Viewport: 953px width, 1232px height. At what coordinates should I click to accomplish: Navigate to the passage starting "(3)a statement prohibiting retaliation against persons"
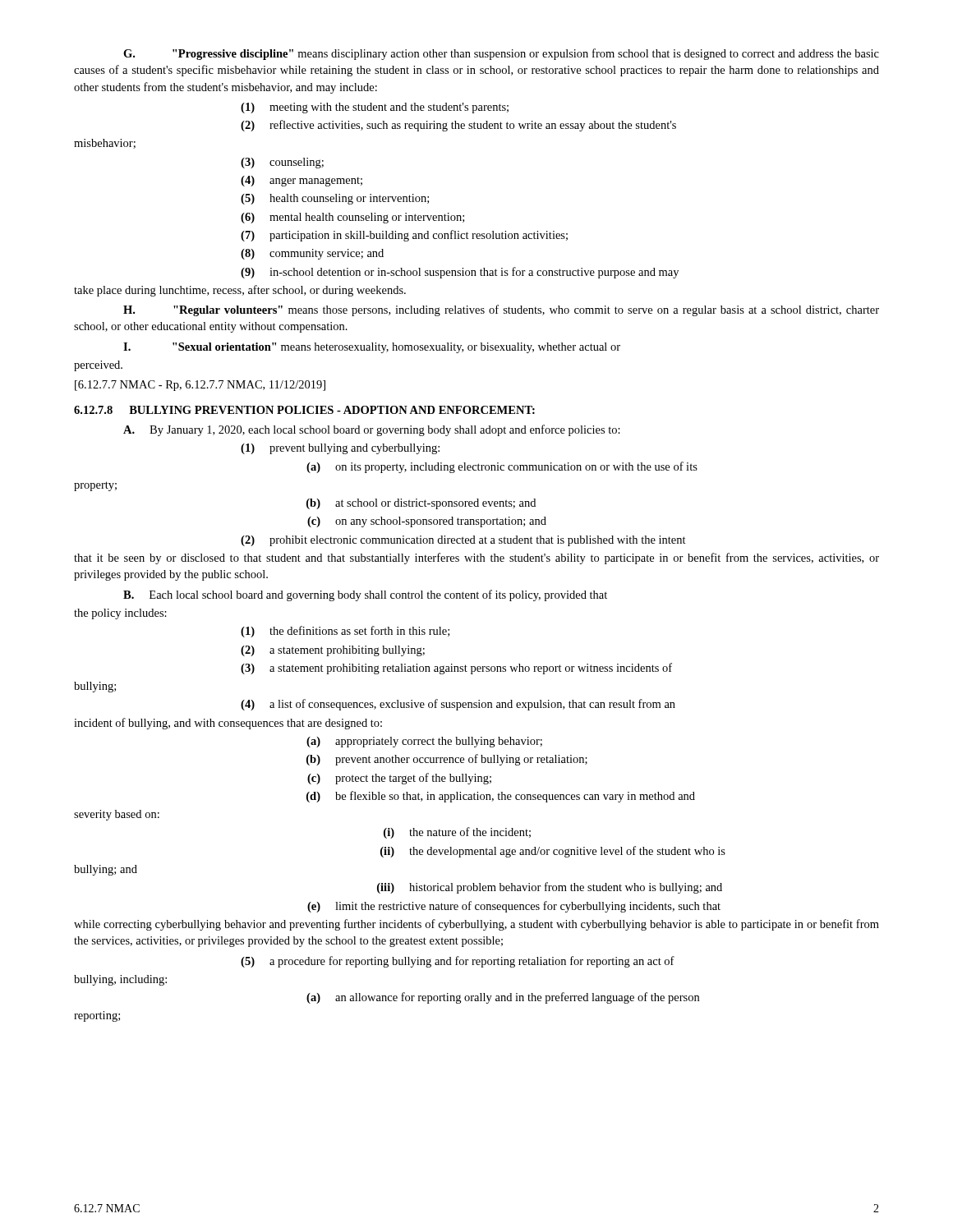coord(447,668)
